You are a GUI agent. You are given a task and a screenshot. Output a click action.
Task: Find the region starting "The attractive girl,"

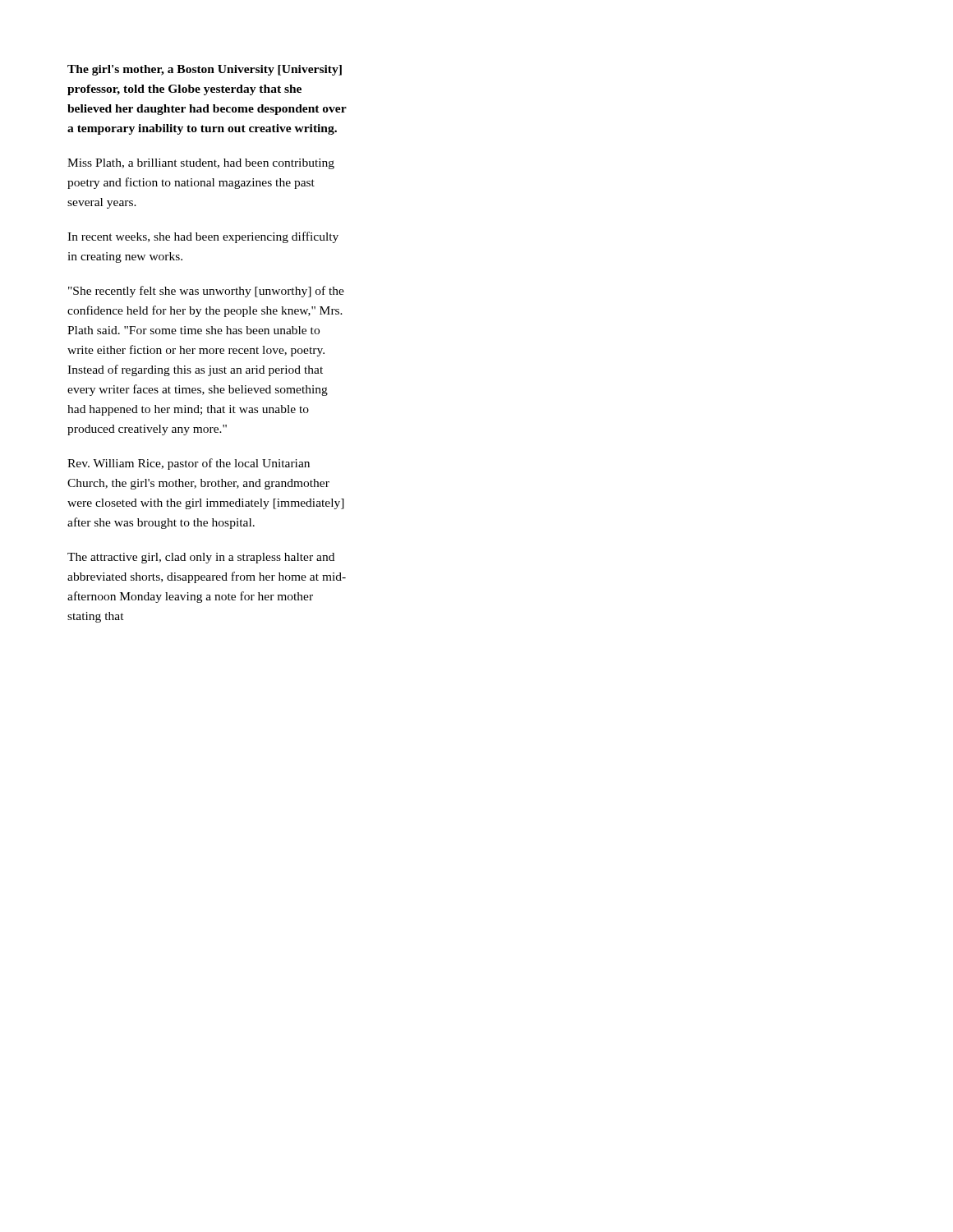pos(207,586)
